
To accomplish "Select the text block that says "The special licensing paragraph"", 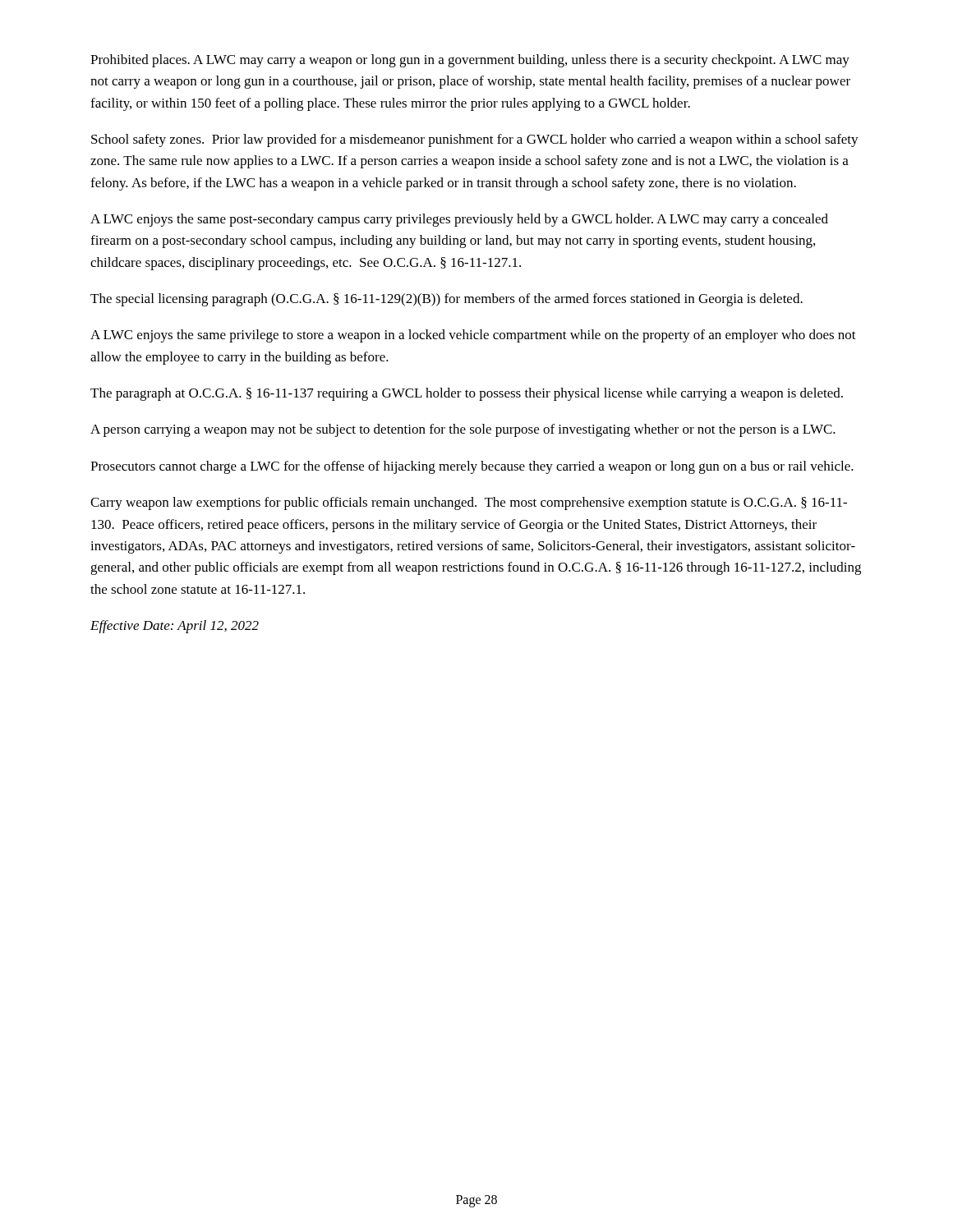I will click(447, 299).
